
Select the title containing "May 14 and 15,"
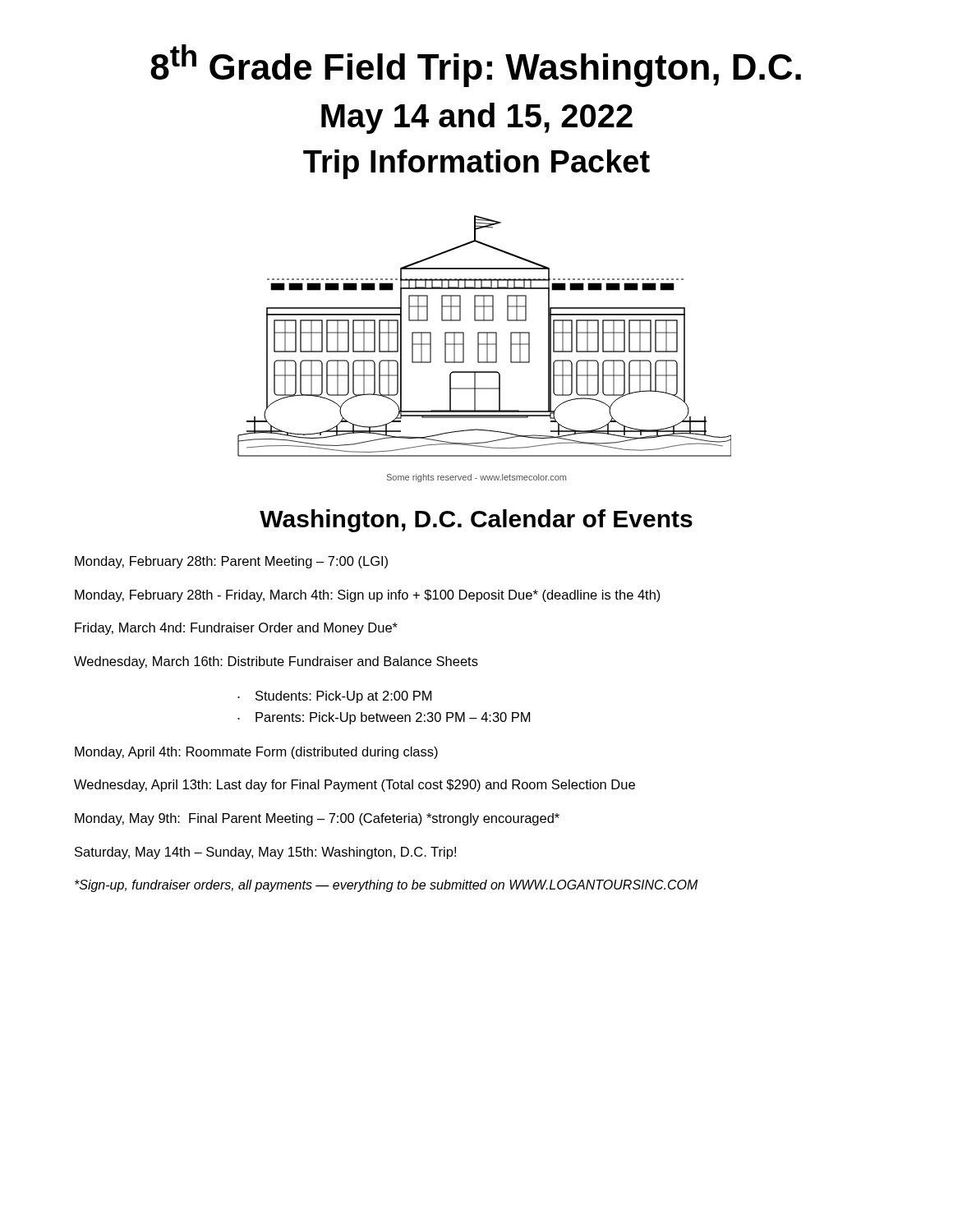(x=476, y=116)
